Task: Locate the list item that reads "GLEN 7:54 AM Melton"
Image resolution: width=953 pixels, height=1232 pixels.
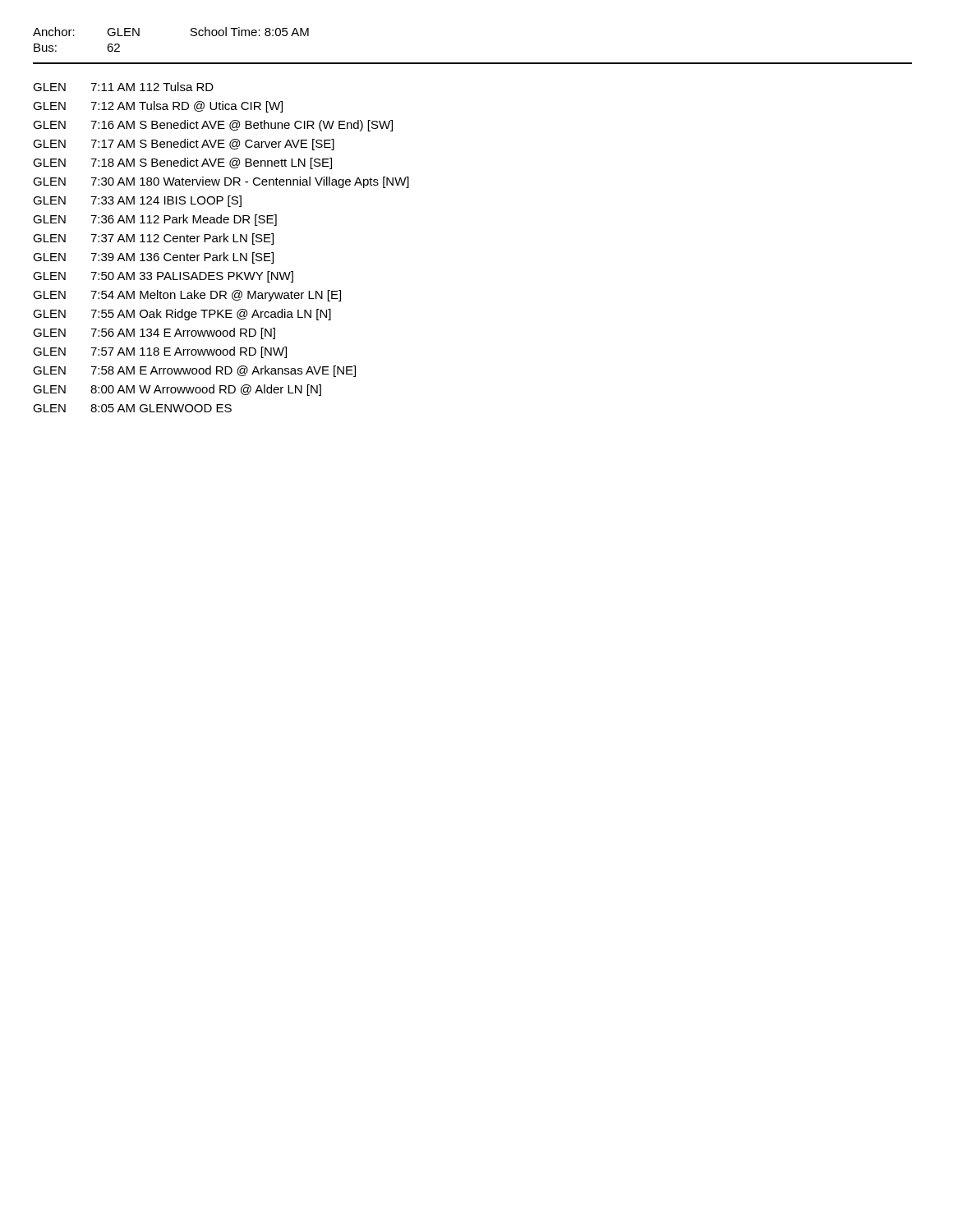Action: click(x=187, y=294)
